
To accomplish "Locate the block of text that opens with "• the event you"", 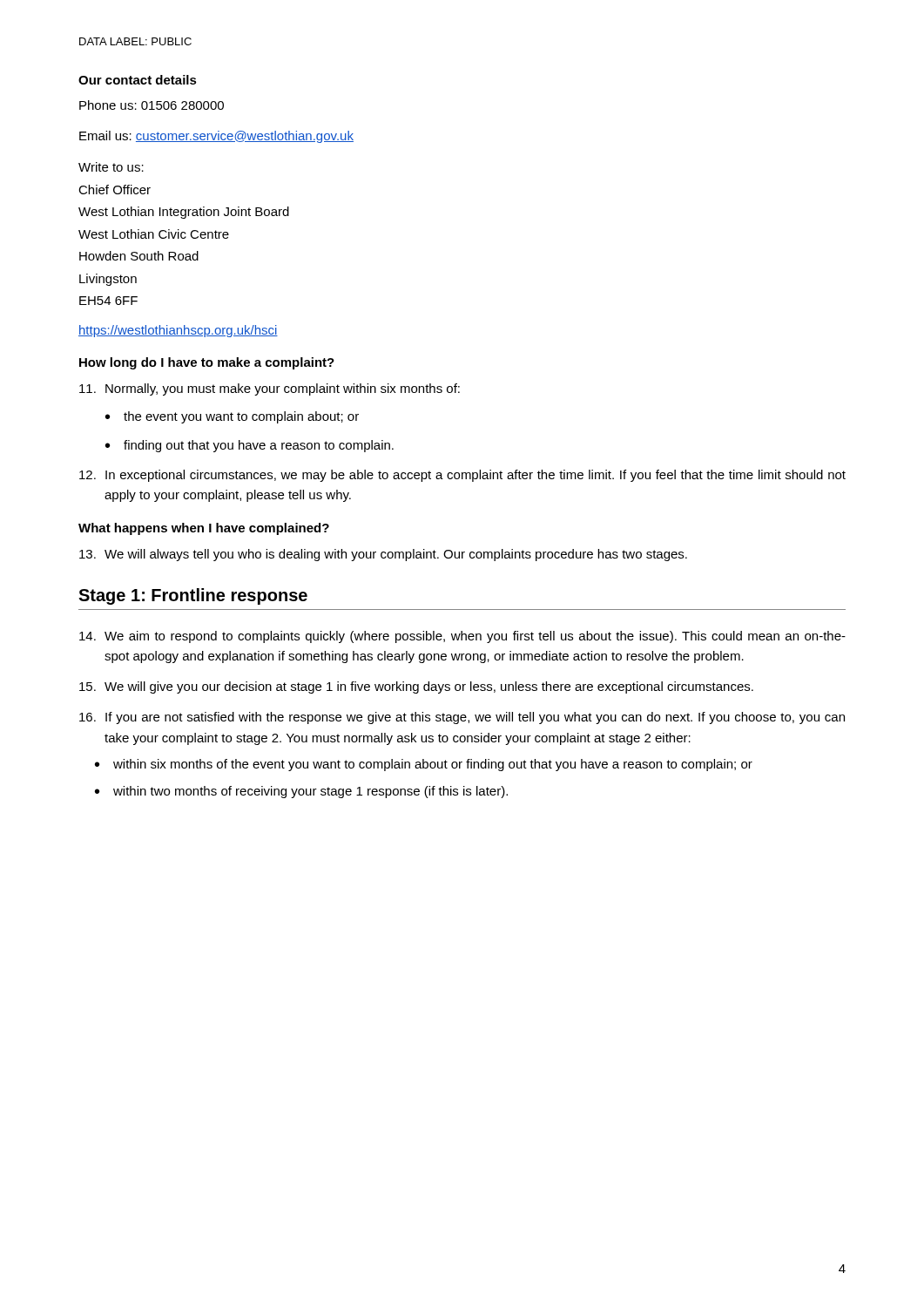I will click(232, 417).
